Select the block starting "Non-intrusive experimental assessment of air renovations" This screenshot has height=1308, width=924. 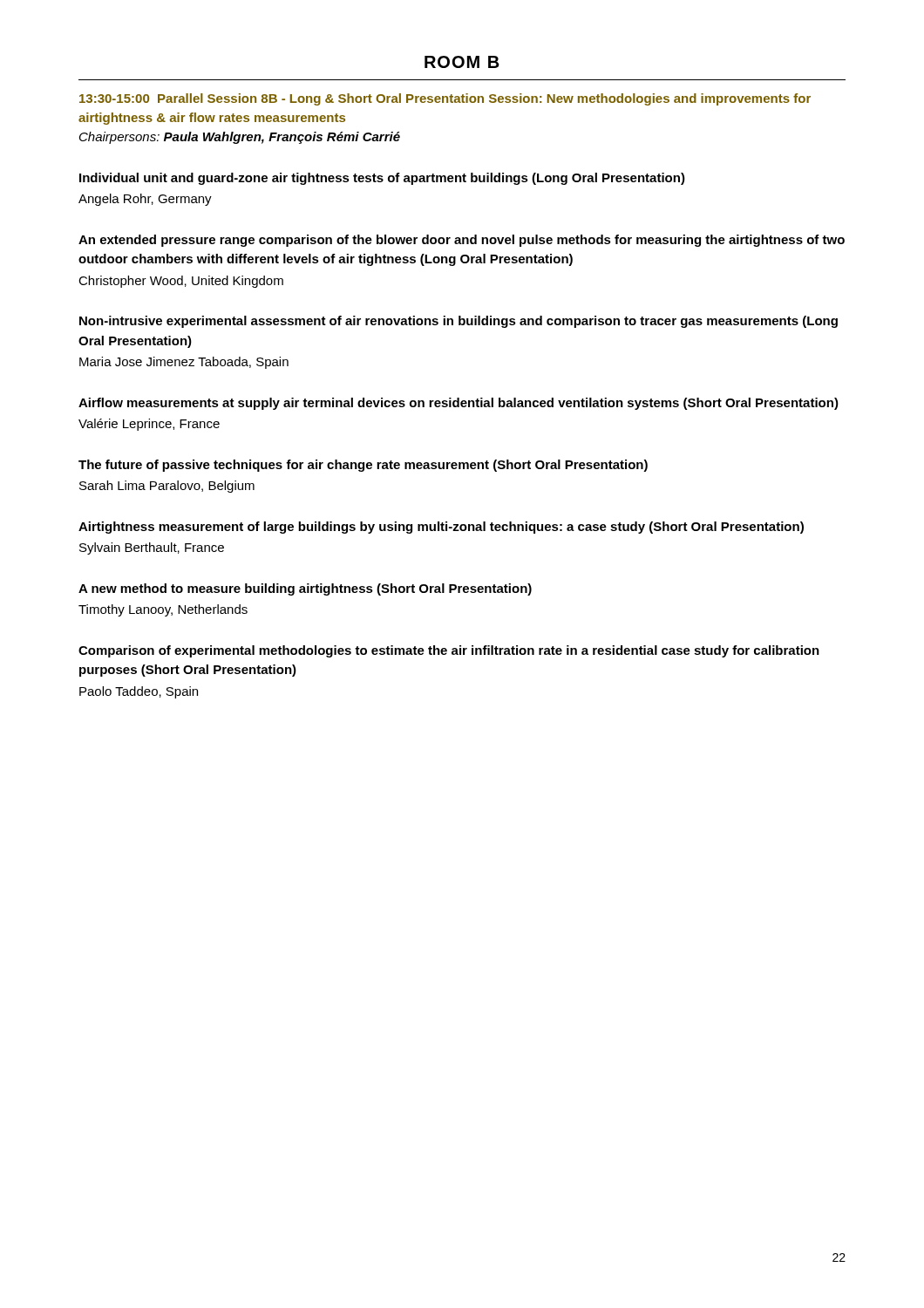click(x=459, y=322)
